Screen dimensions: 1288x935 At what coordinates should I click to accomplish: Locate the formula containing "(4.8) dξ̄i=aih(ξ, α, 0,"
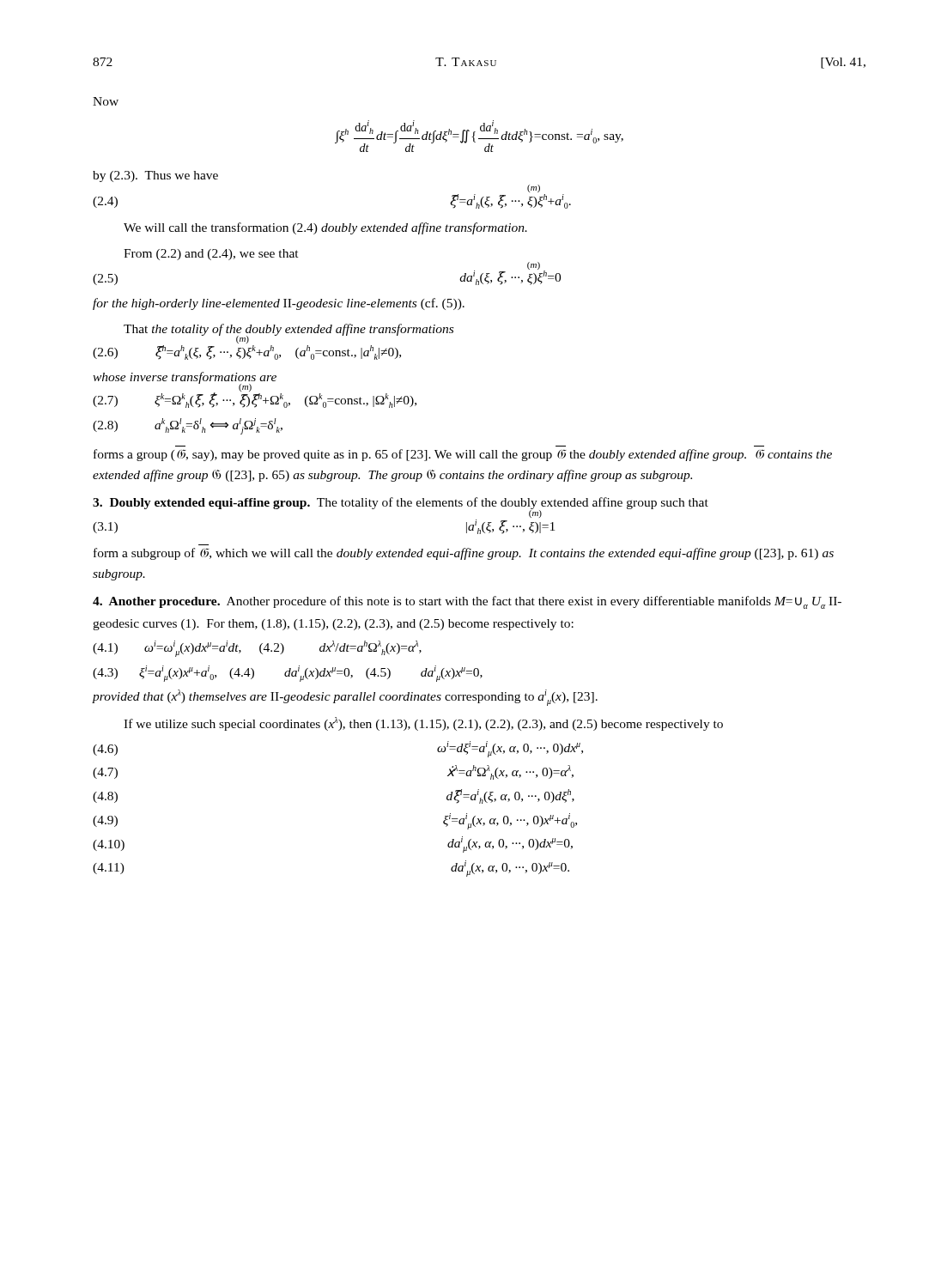pos(480,797)
